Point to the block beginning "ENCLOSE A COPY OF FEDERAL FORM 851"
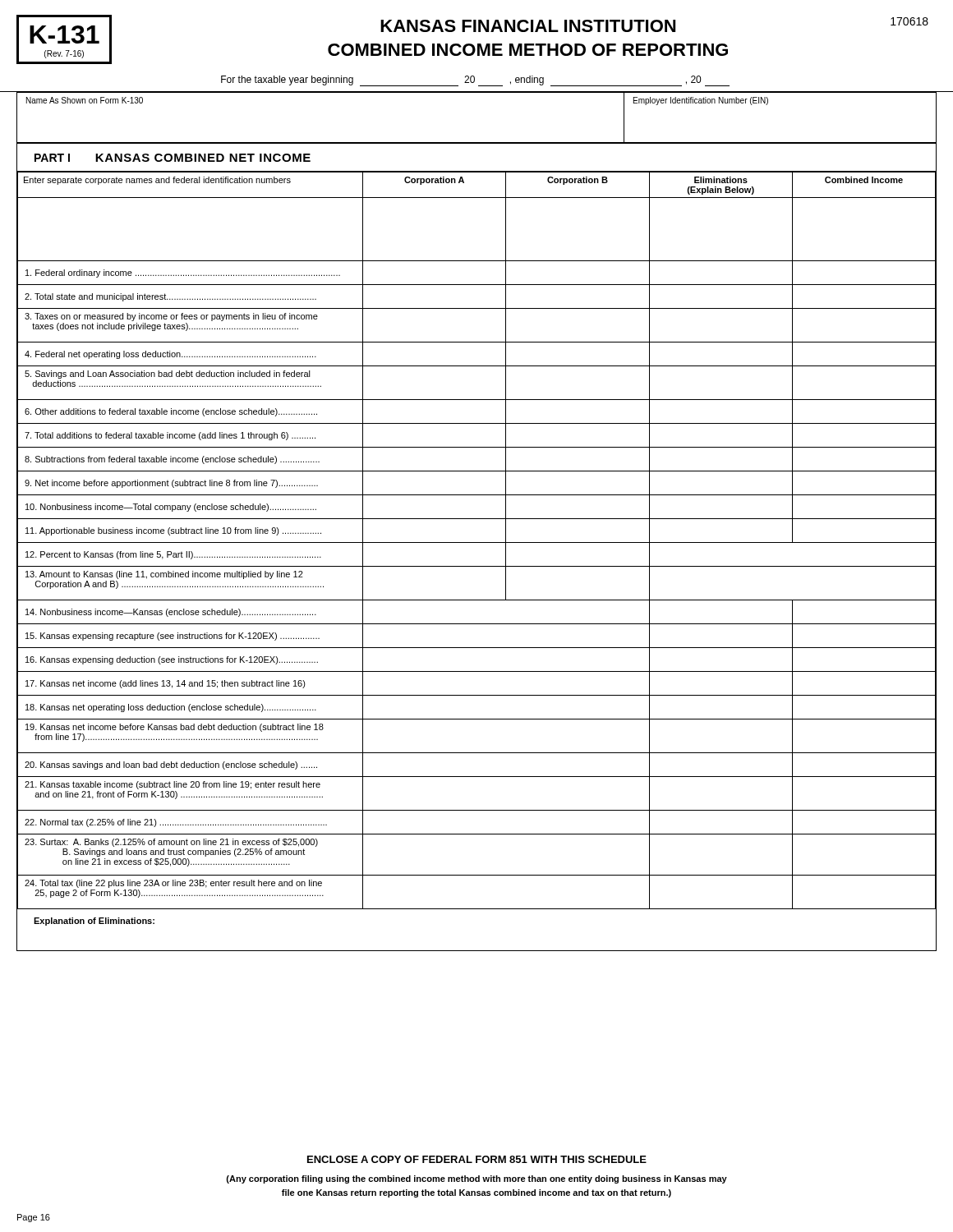Image resolution: width=953 pixels, height=1232 pixels. pyautogui.click(x=476, y=1159)
